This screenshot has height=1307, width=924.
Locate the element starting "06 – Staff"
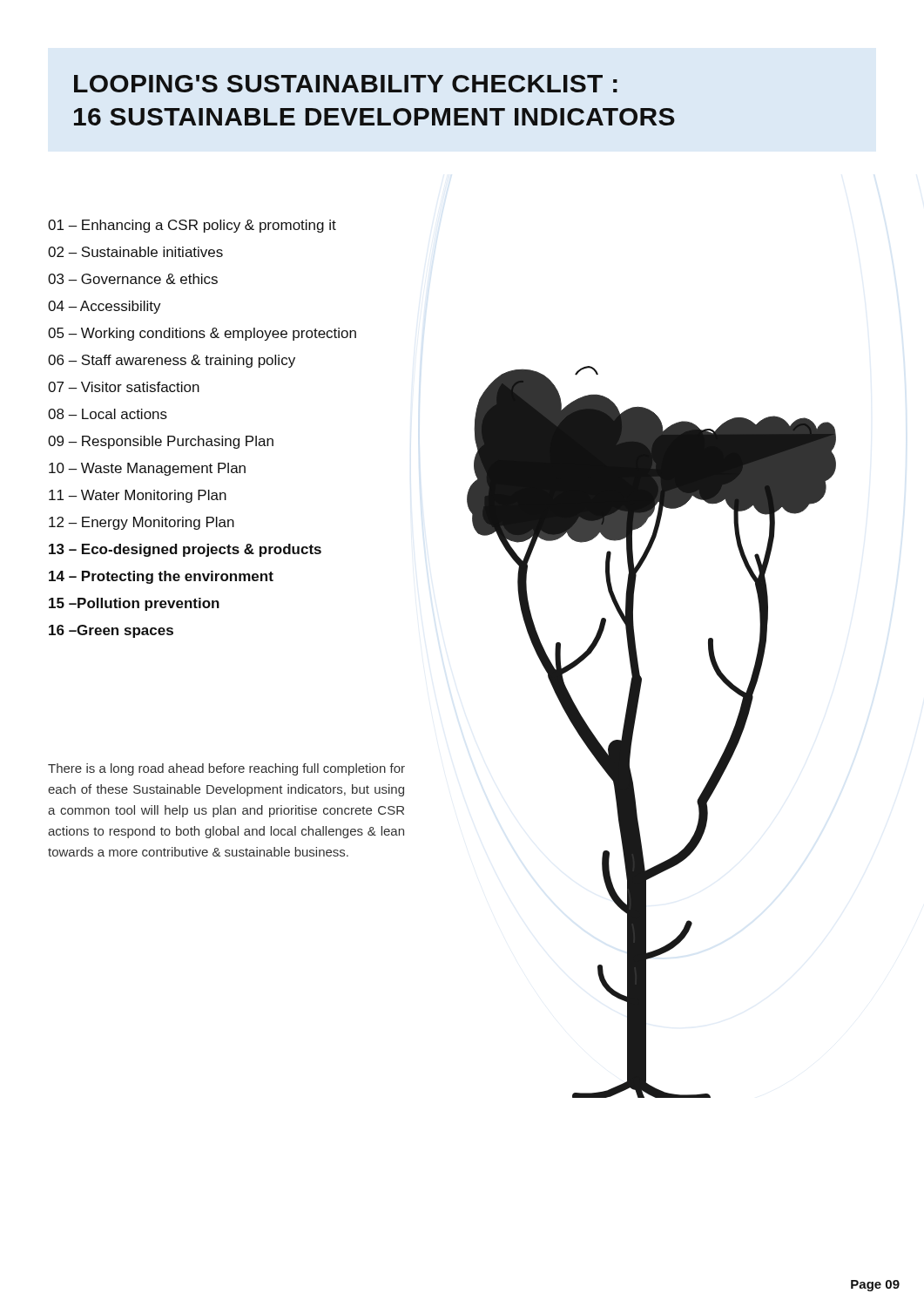pyautogui.click(x=172, y=360)
